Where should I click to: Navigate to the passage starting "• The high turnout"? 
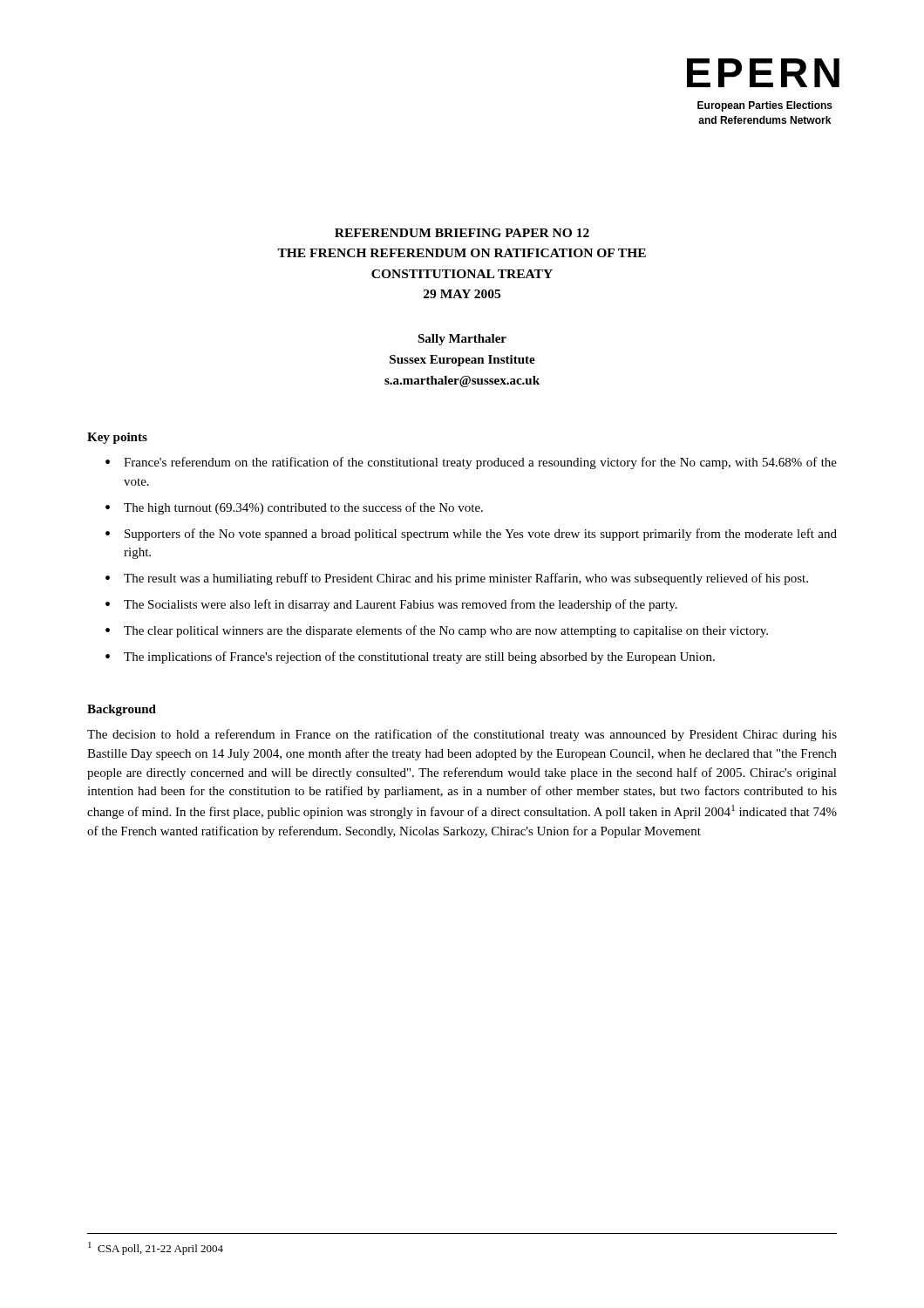(x=471, y=508)
